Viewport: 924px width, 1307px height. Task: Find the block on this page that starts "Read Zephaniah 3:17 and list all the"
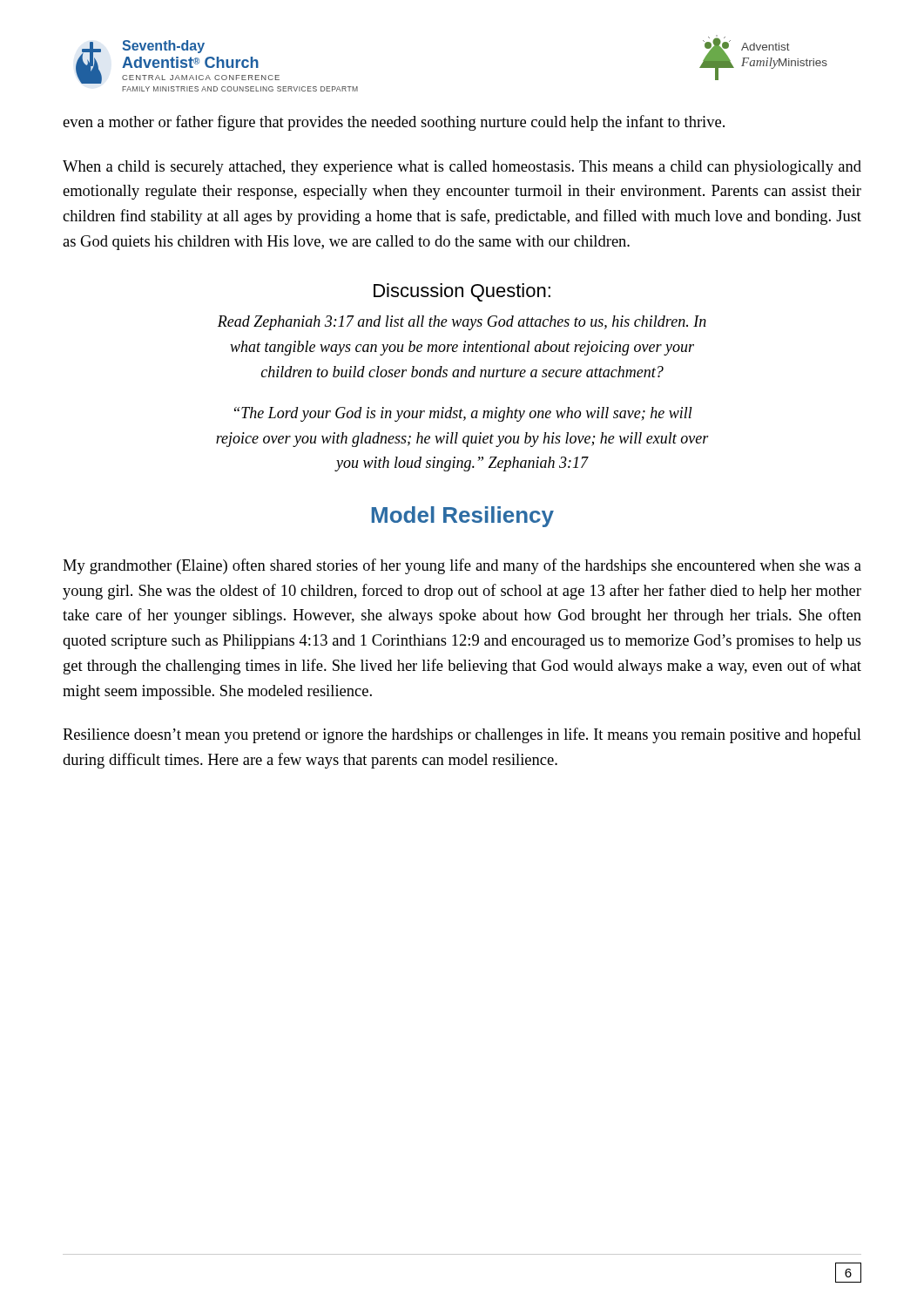click(462, 347)
